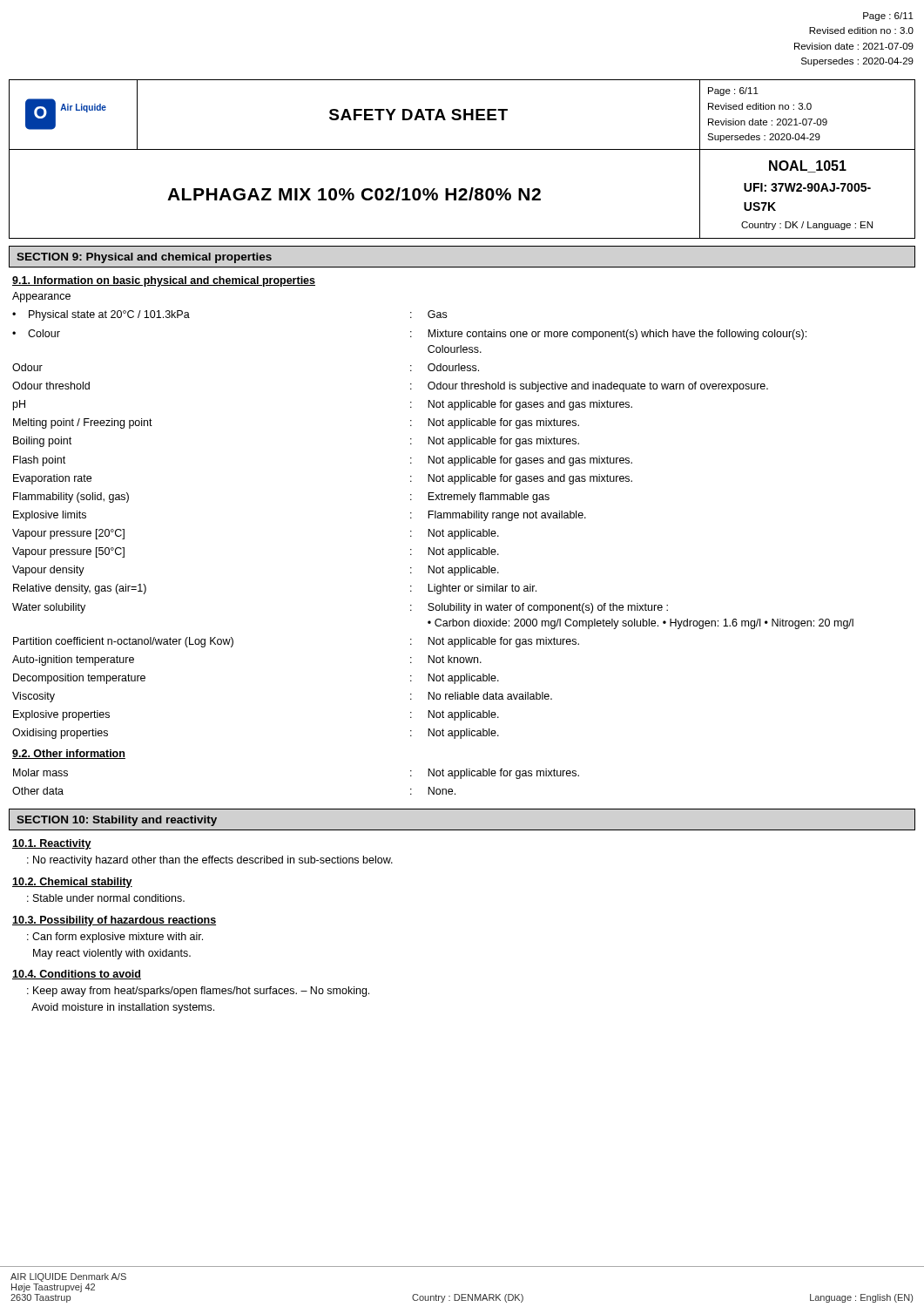Point to the region starting "SAFETY DATA SHEET"

pos(418,114)
